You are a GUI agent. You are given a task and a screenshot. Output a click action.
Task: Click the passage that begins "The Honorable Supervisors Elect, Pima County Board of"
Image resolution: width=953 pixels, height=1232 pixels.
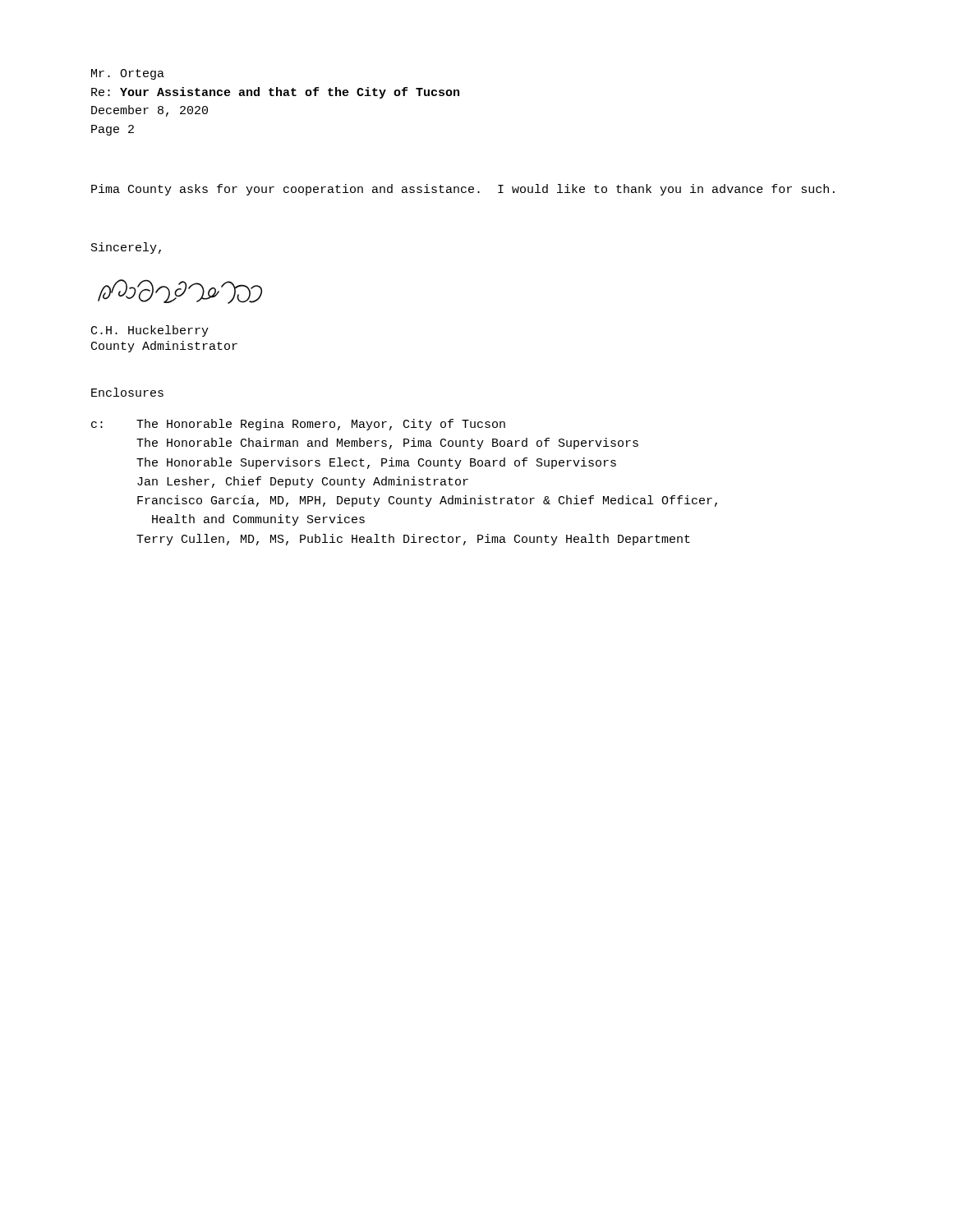pyautogui.click(x=377, y=463)
